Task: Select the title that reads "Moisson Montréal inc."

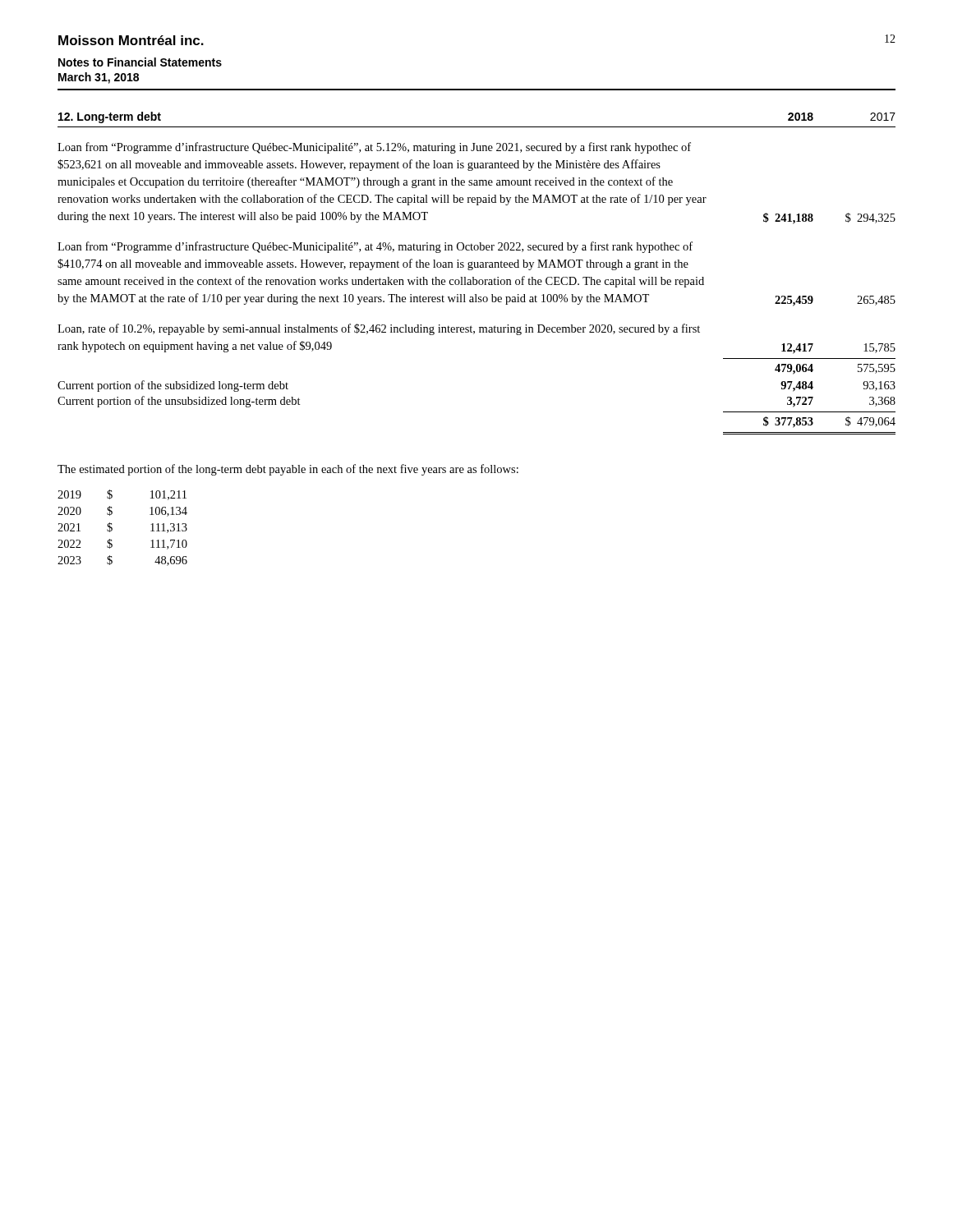Action: (x=131, y=41)
